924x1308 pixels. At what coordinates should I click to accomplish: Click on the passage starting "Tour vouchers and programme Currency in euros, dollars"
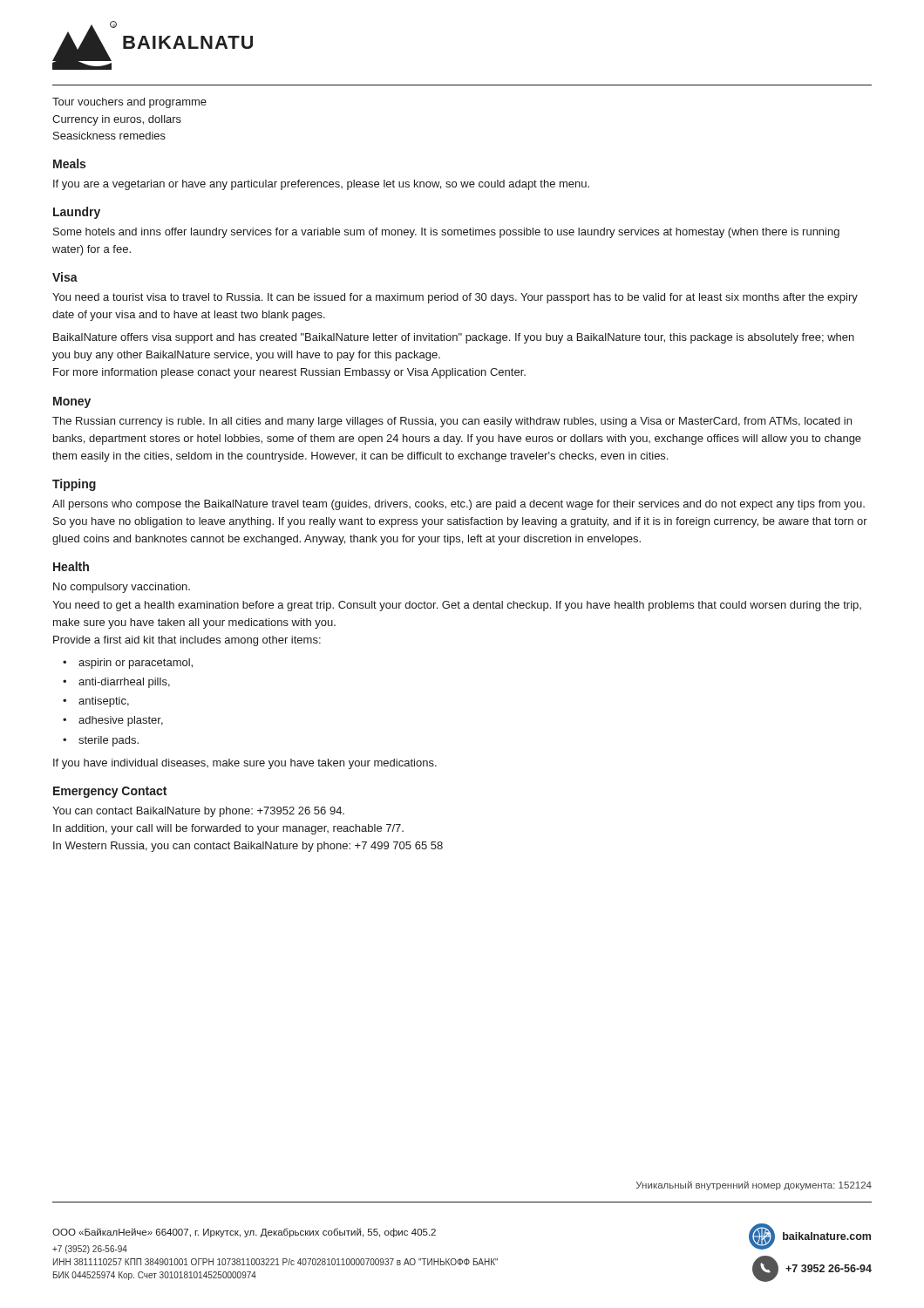(129, 119)
